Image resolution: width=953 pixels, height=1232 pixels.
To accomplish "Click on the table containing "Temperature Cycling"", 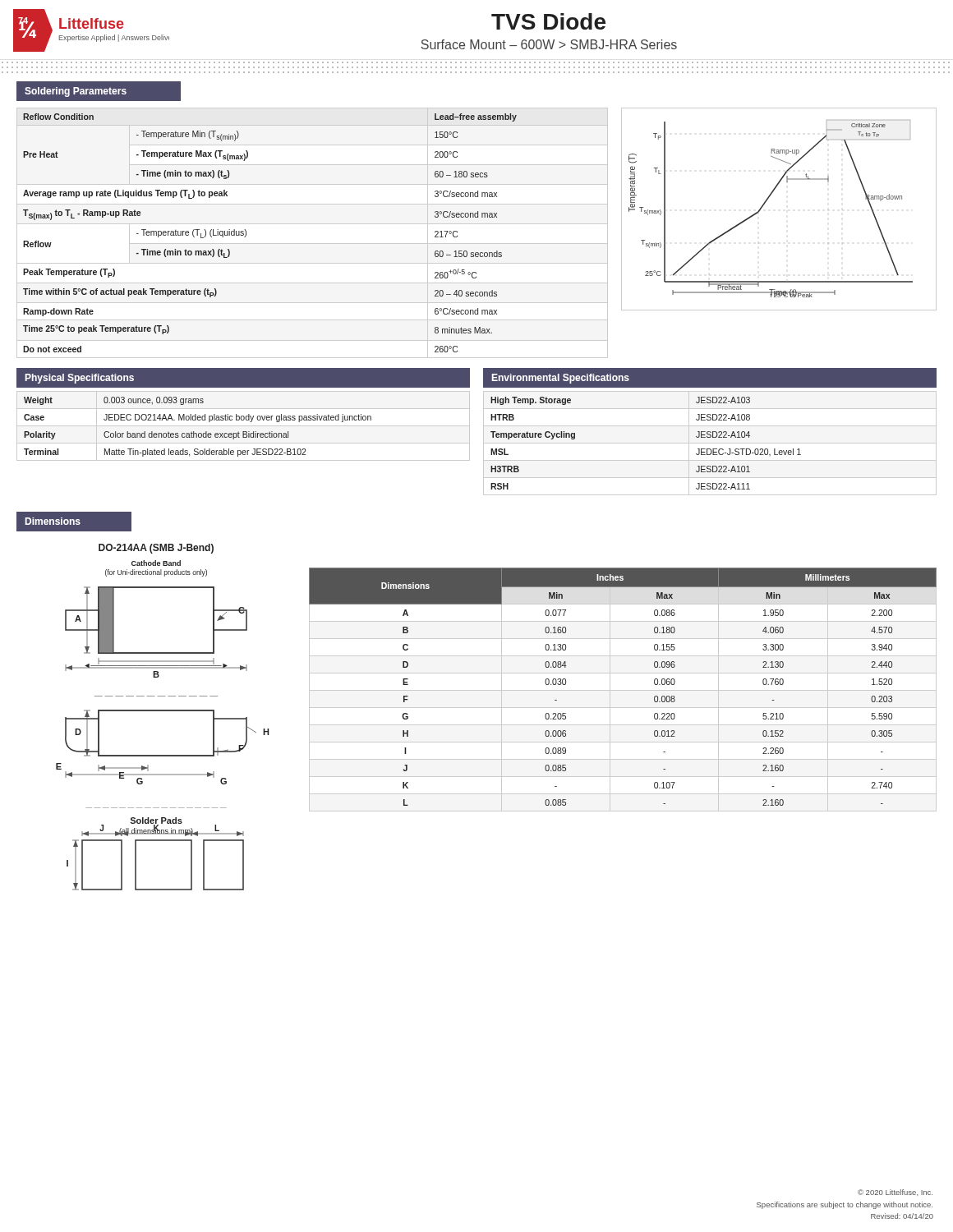I will (x=710, y=443).
